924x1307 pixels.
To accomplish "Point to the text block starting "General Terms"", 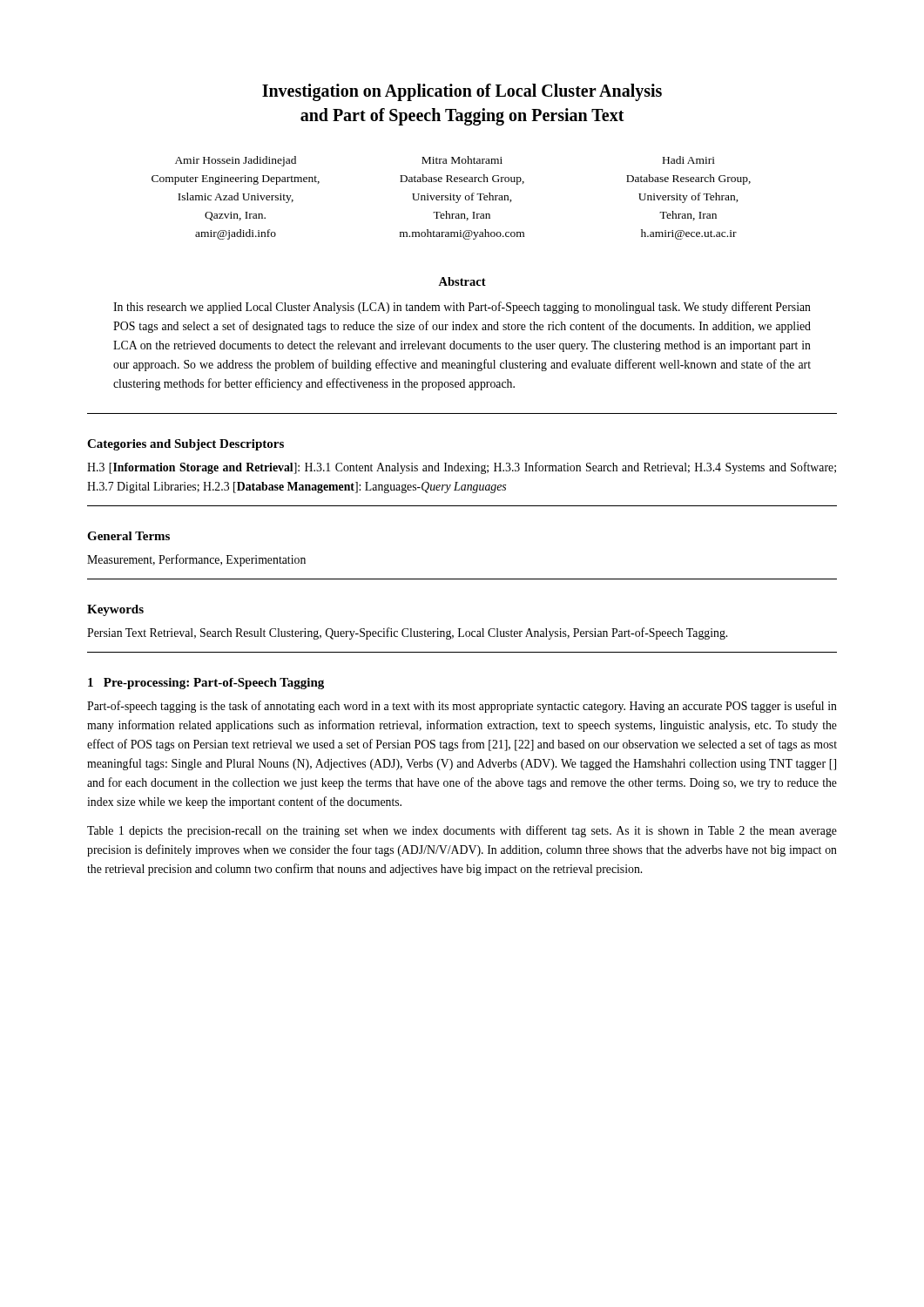I will tap(129, 536).
